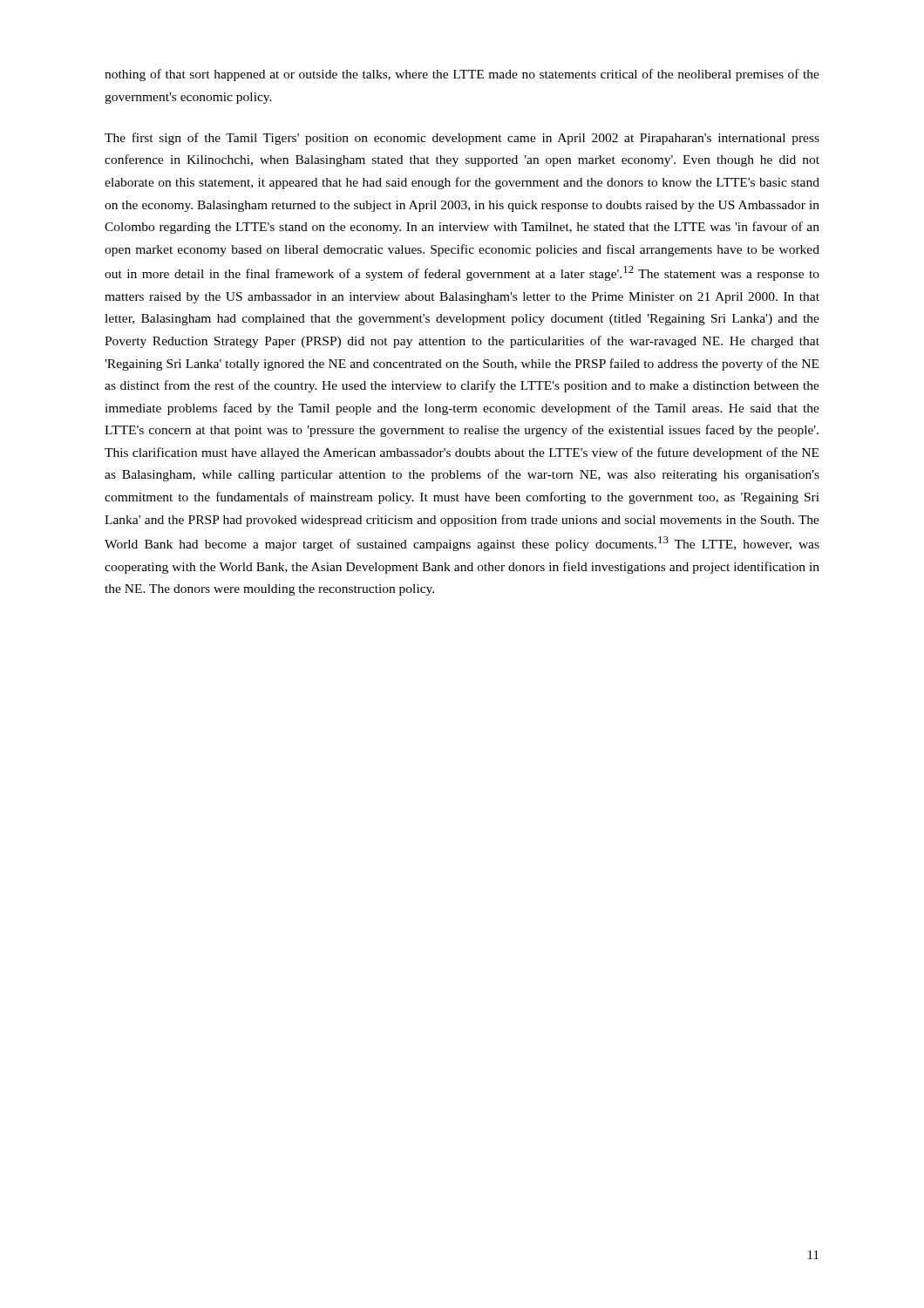Screen dimensions: 1308x924
Task: Point to the block beginning "nothing of that sort happened"
Action: (x=462, y=85)
